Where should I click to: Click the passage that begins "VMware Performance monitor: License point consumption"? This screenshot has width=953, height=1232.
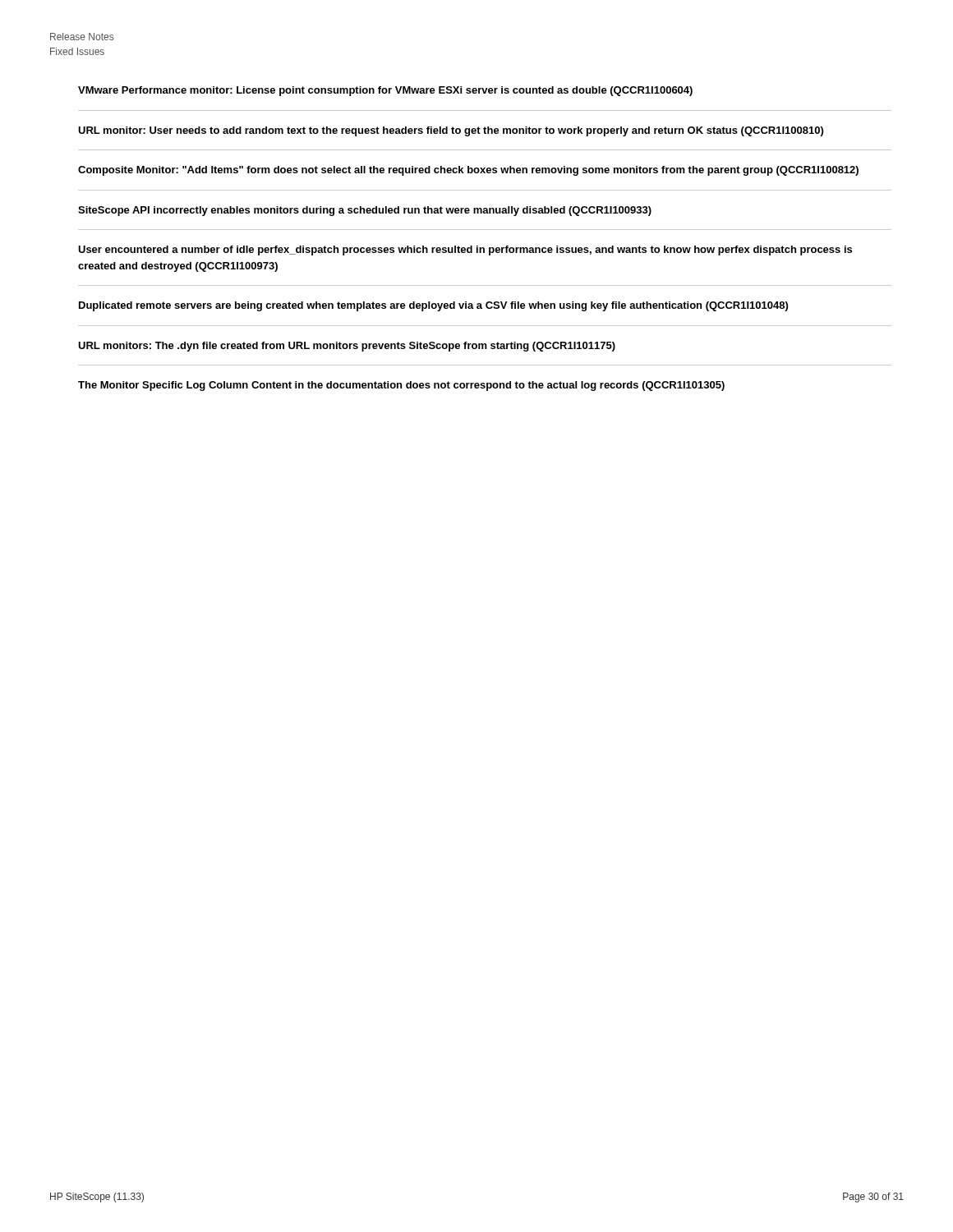pyautogui.click(x=485, y=90)
